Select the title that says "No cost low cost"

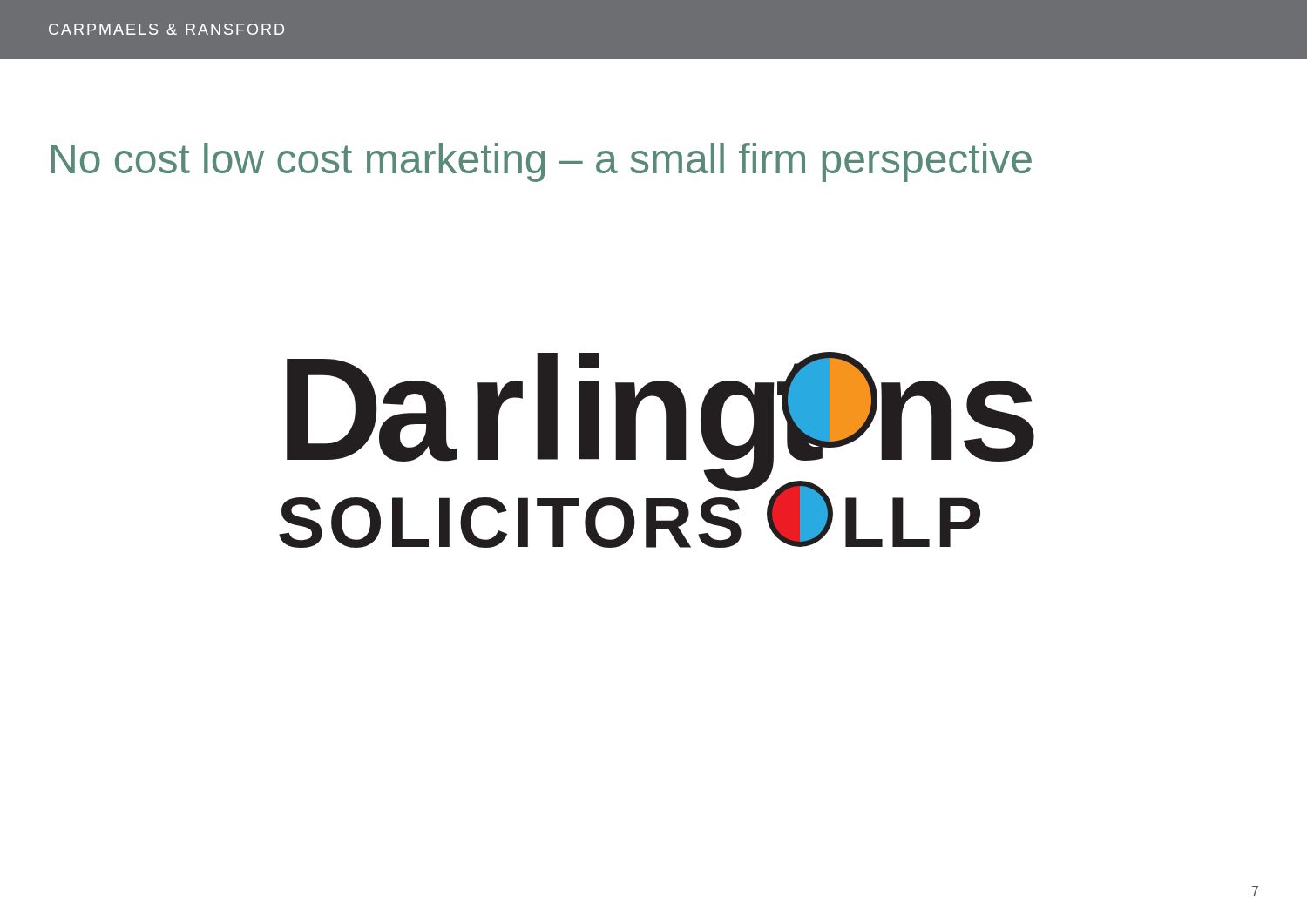coord(541,159)
